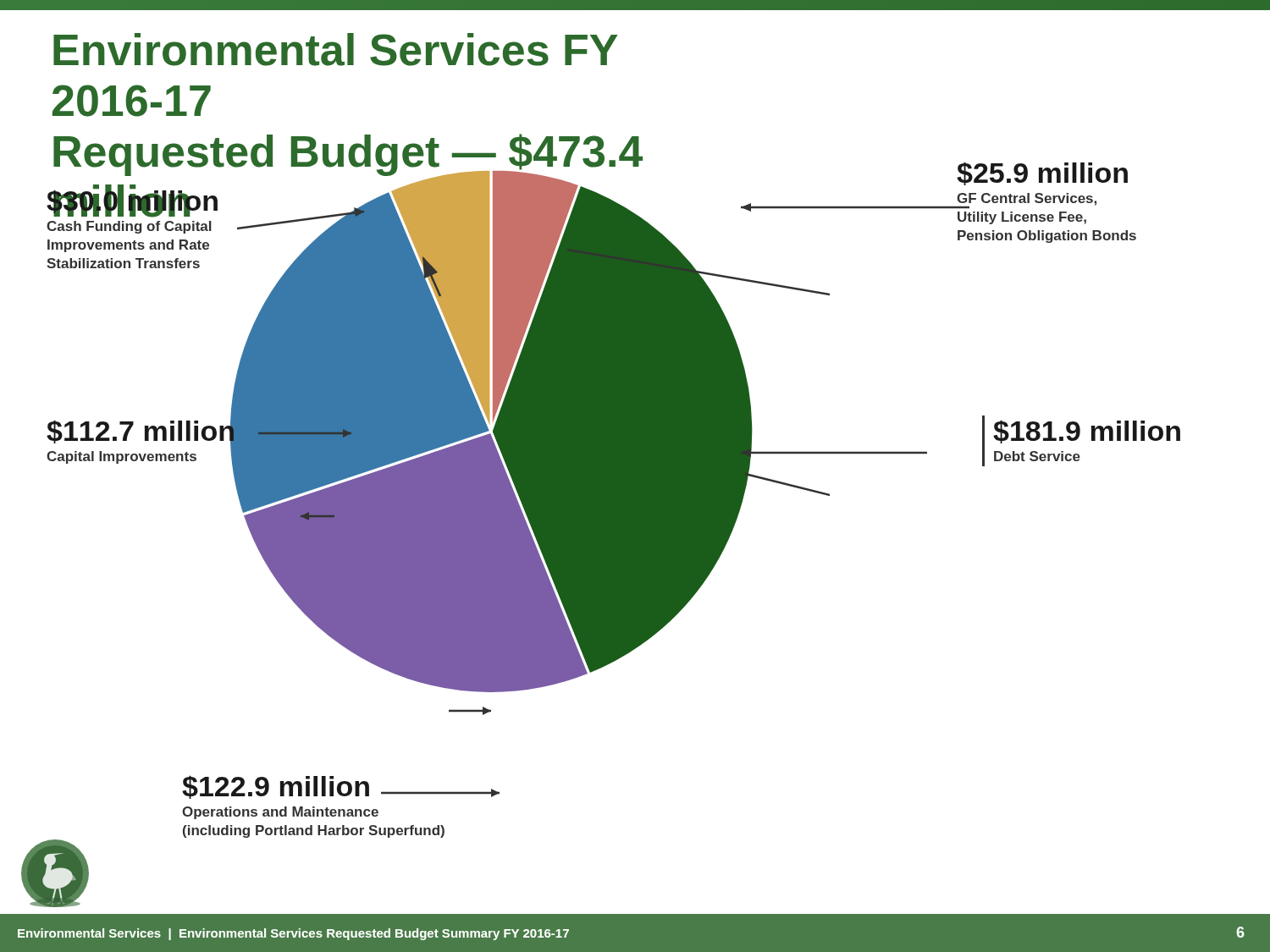Click on the pie chart
Image resolution: width=1270 pixels, height=952 pixels.
pos(491,440)
